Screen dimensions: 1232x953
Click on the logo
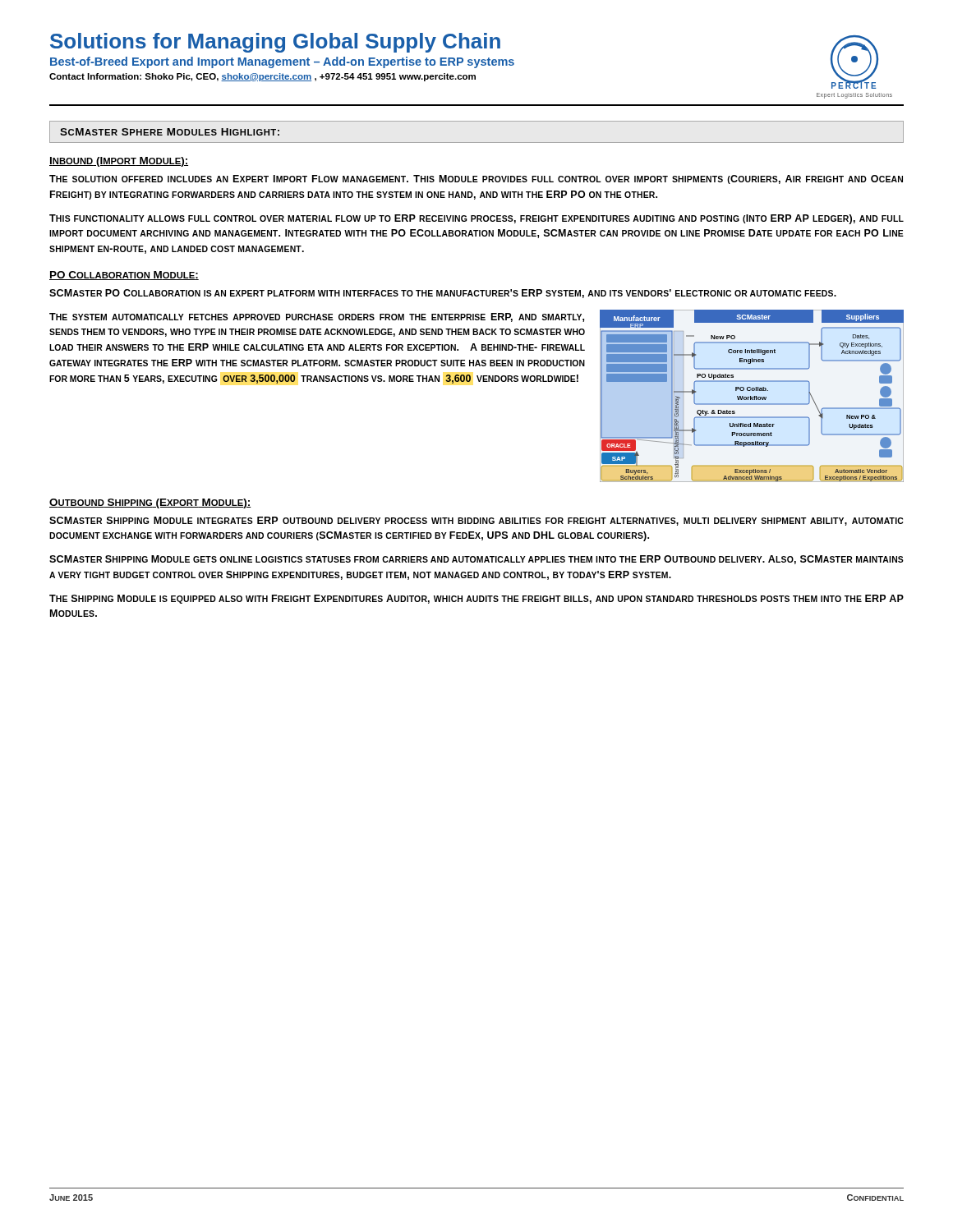(854, 67)
